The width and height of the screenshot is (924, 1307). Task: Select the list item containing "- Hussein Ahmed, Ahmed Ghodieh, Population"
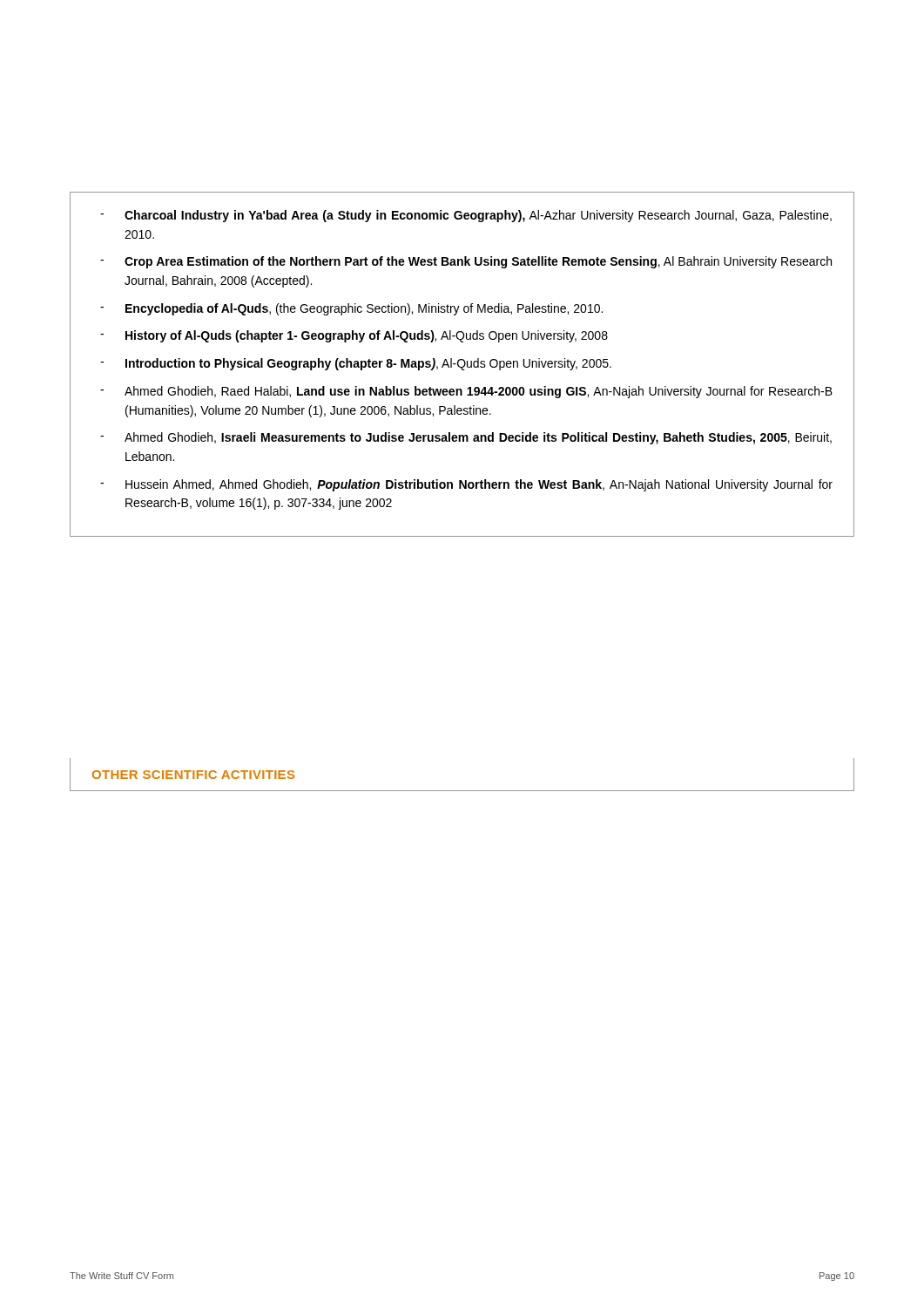pyautogui.click(x=466, y=494)
